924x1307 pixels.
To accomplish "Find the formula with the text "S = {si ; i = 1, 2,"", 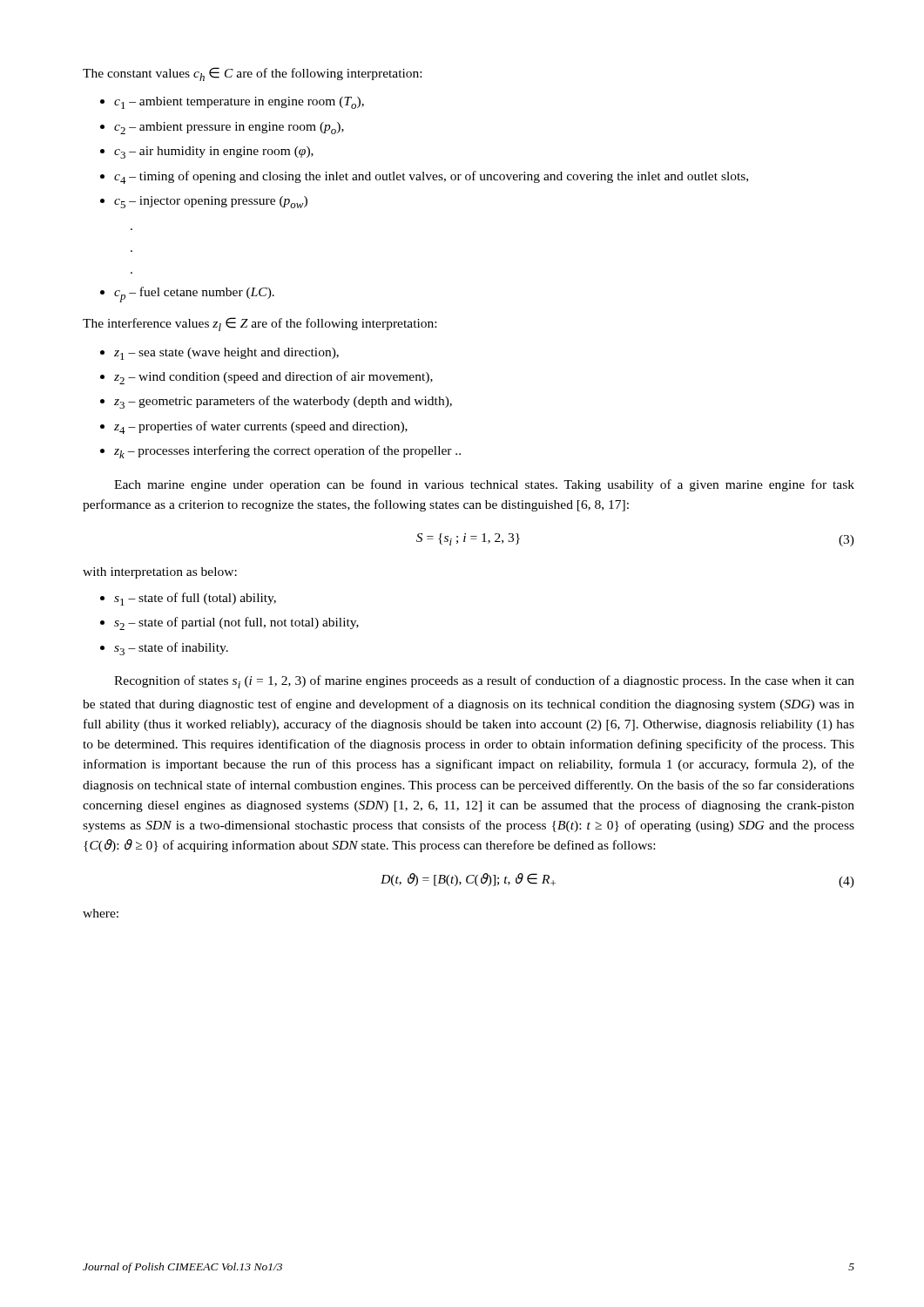I will tap(469, 540).
